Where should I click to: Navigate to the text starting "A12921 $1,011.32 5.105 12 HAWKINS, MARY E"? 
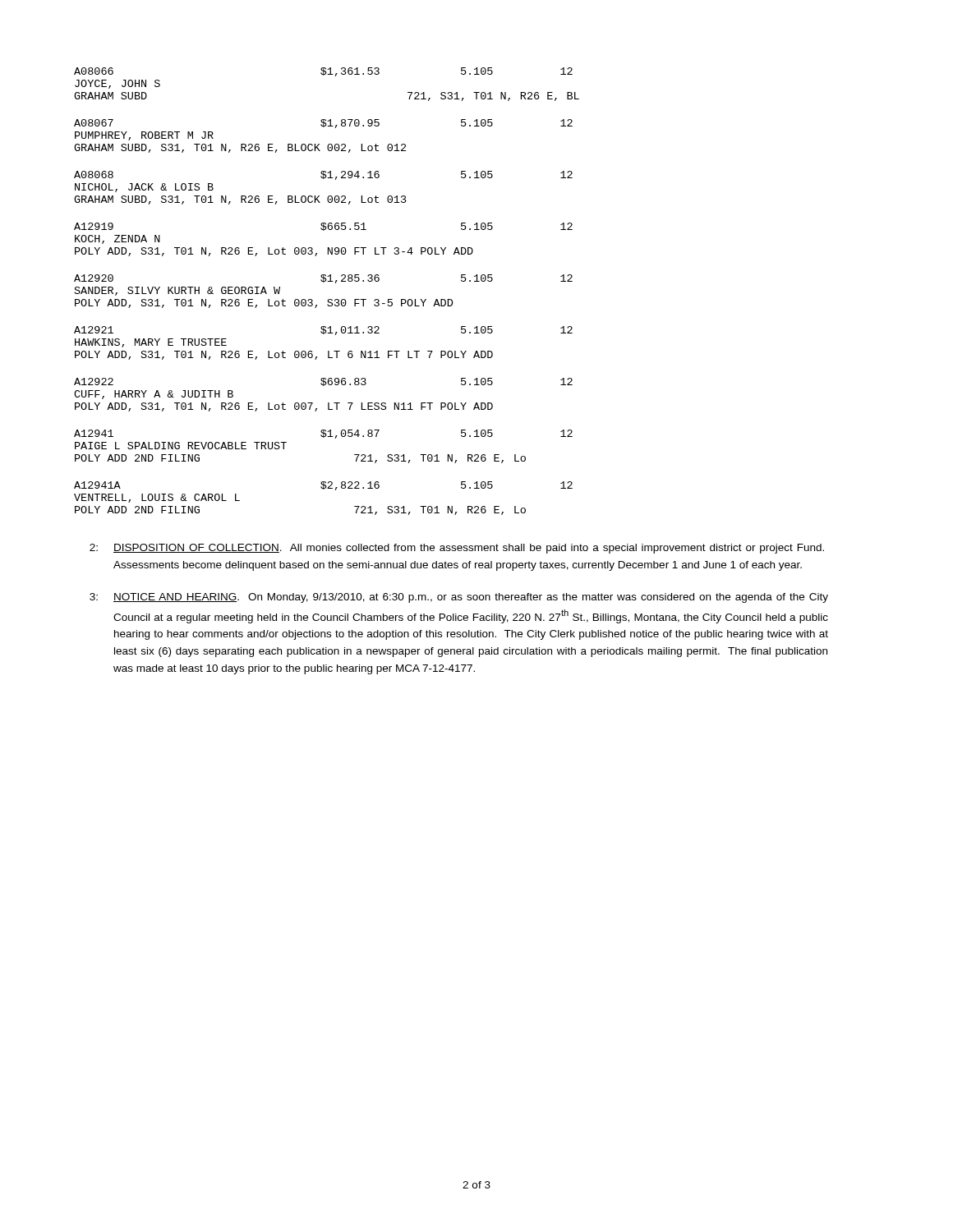coord(476,343)
